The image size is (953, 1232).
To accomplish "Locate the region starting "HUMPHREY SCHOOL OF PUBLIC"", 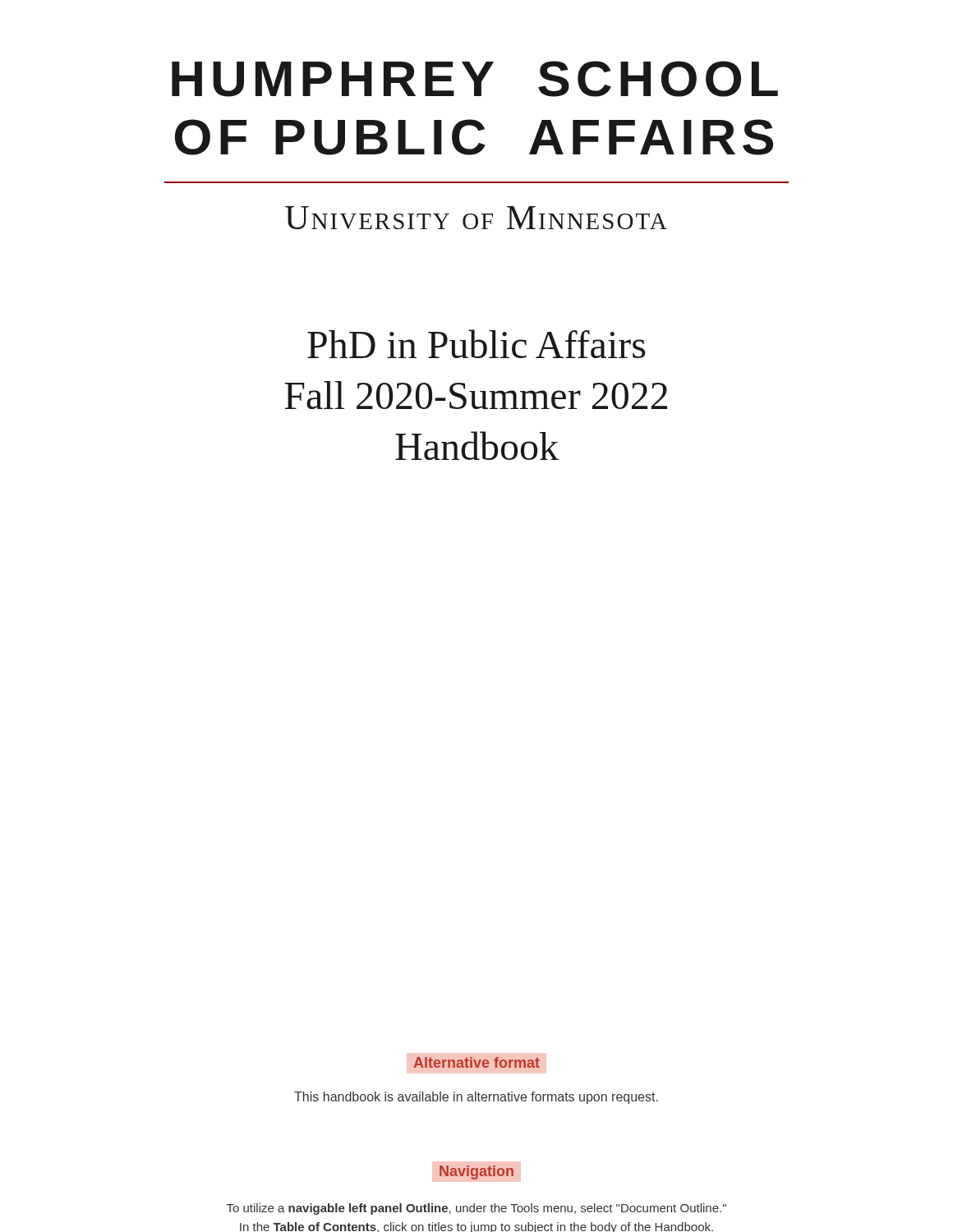I will (476, 108).
